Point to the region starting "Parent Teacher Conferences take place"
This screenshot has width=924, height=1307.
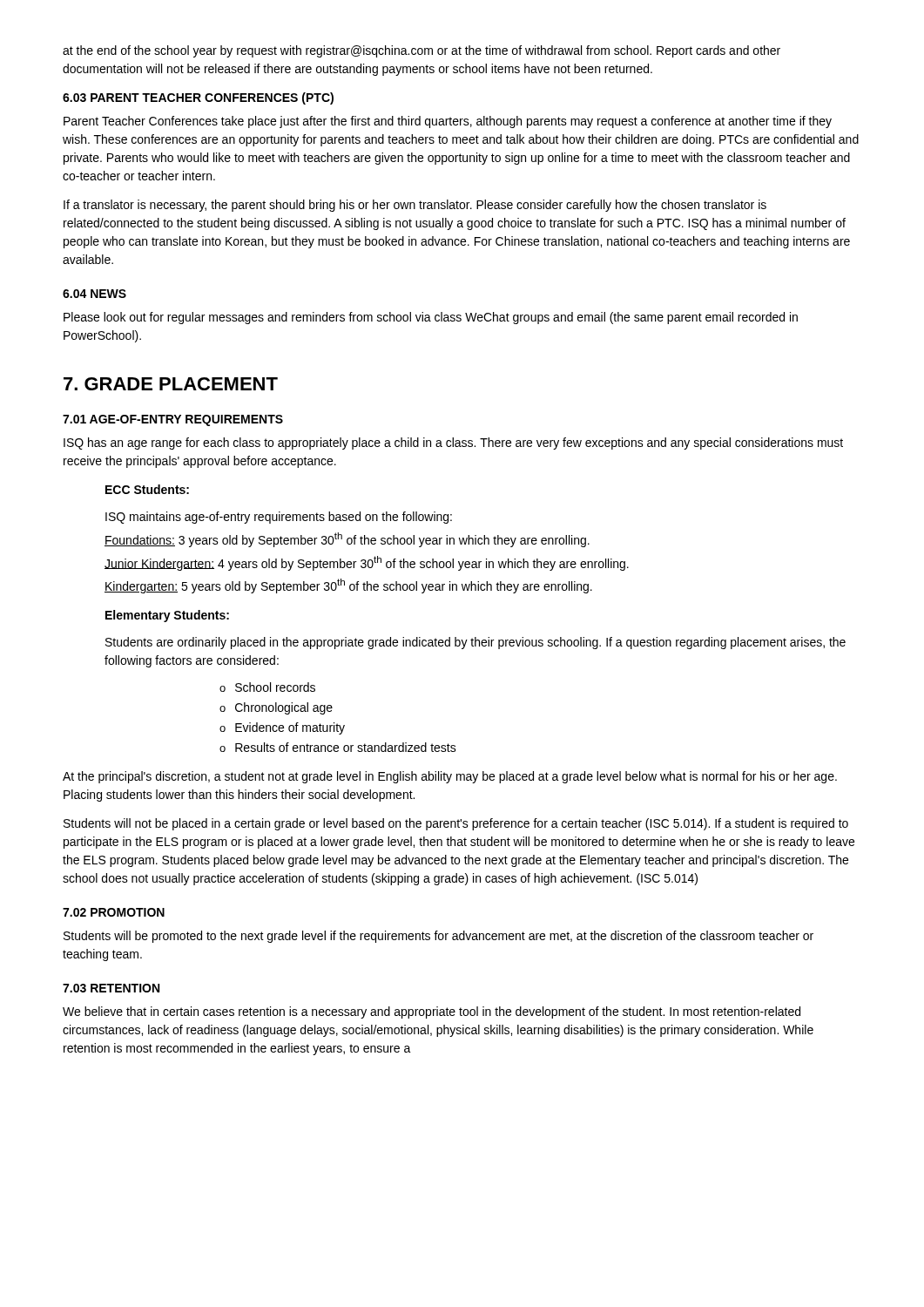(462, 149)
